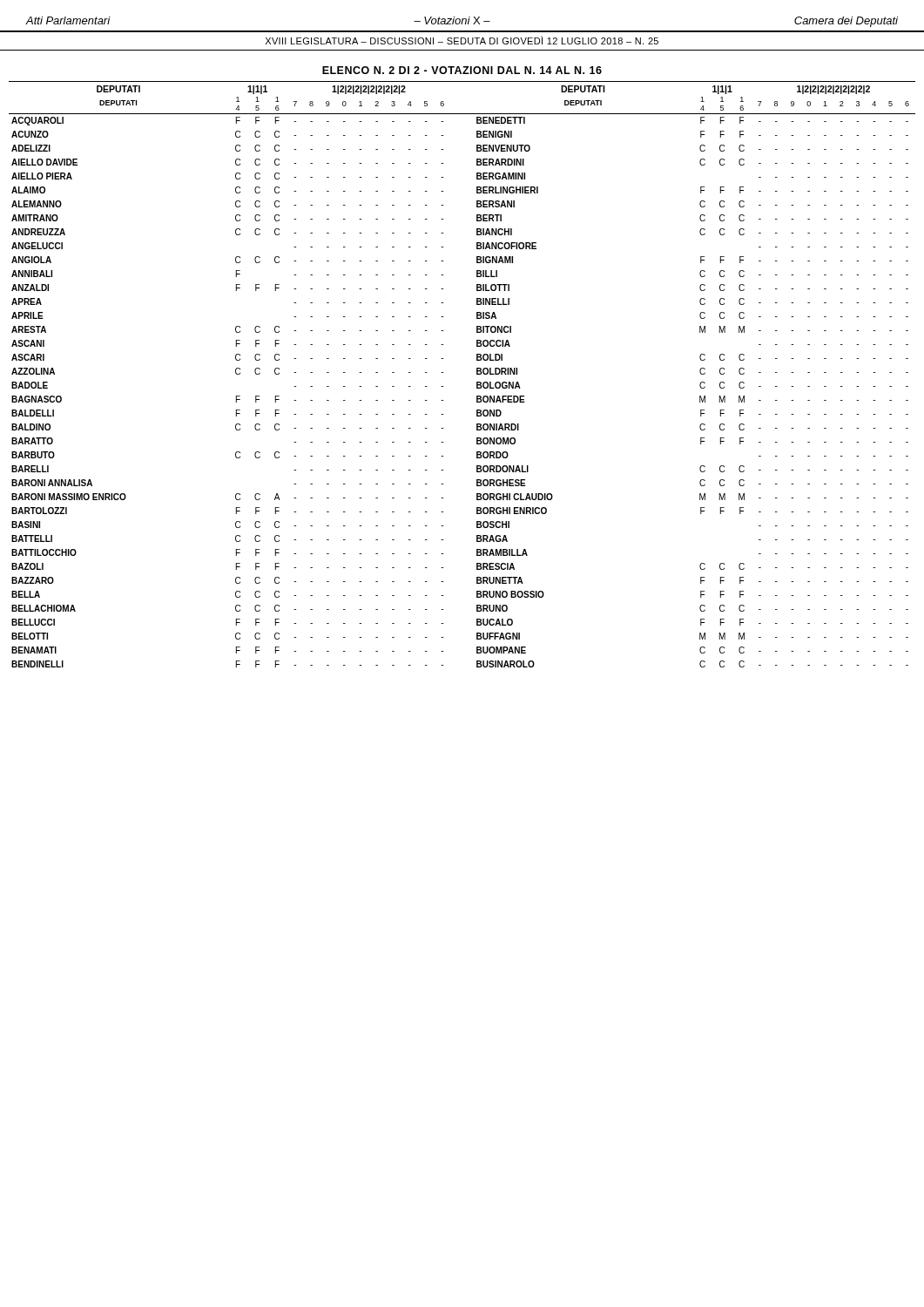Select the title
This screenshot has height=1307, width=924.
[462, 71]
